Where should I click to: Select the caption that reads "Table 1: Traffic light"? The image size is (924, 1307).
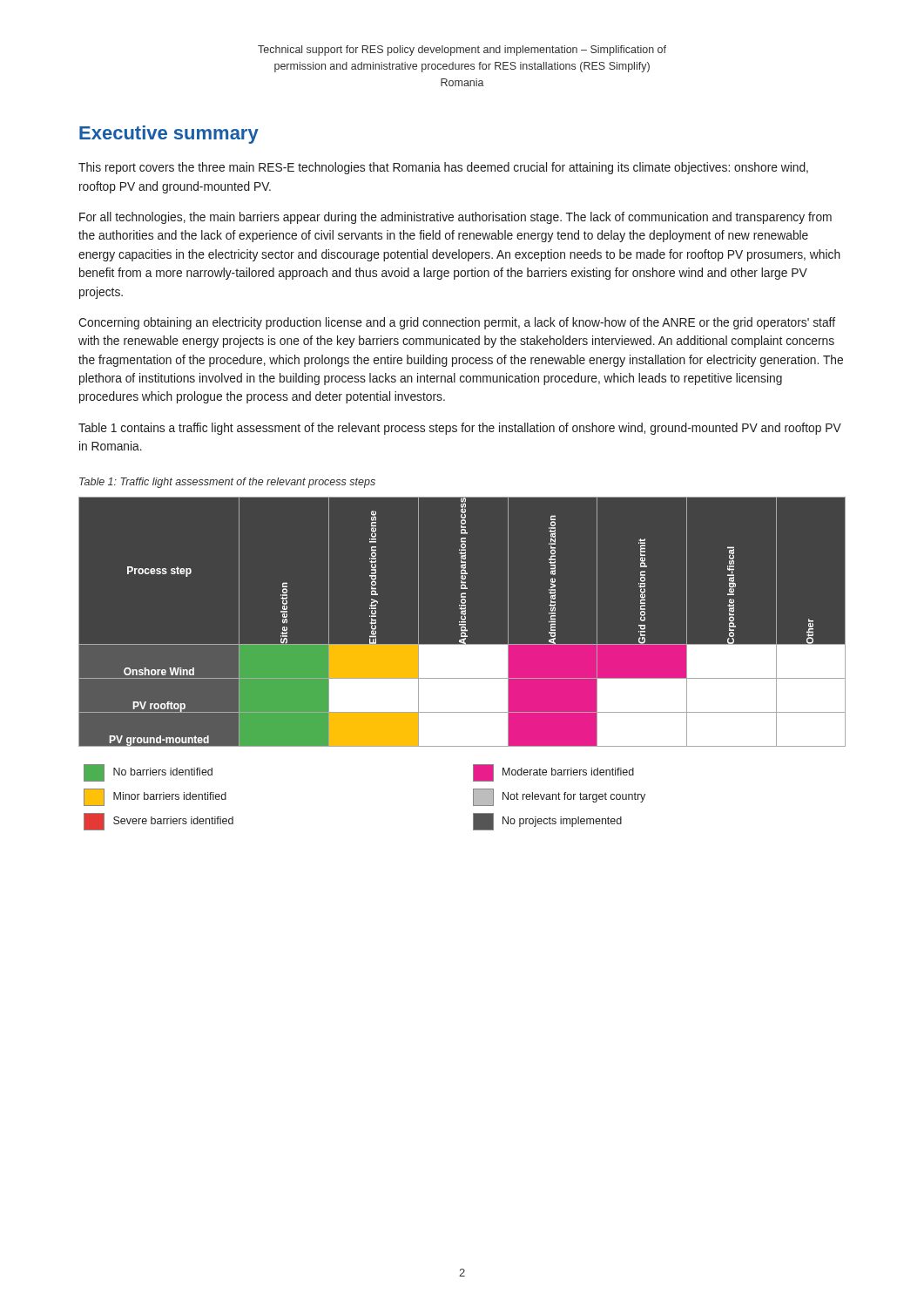[x=227, y=481]
